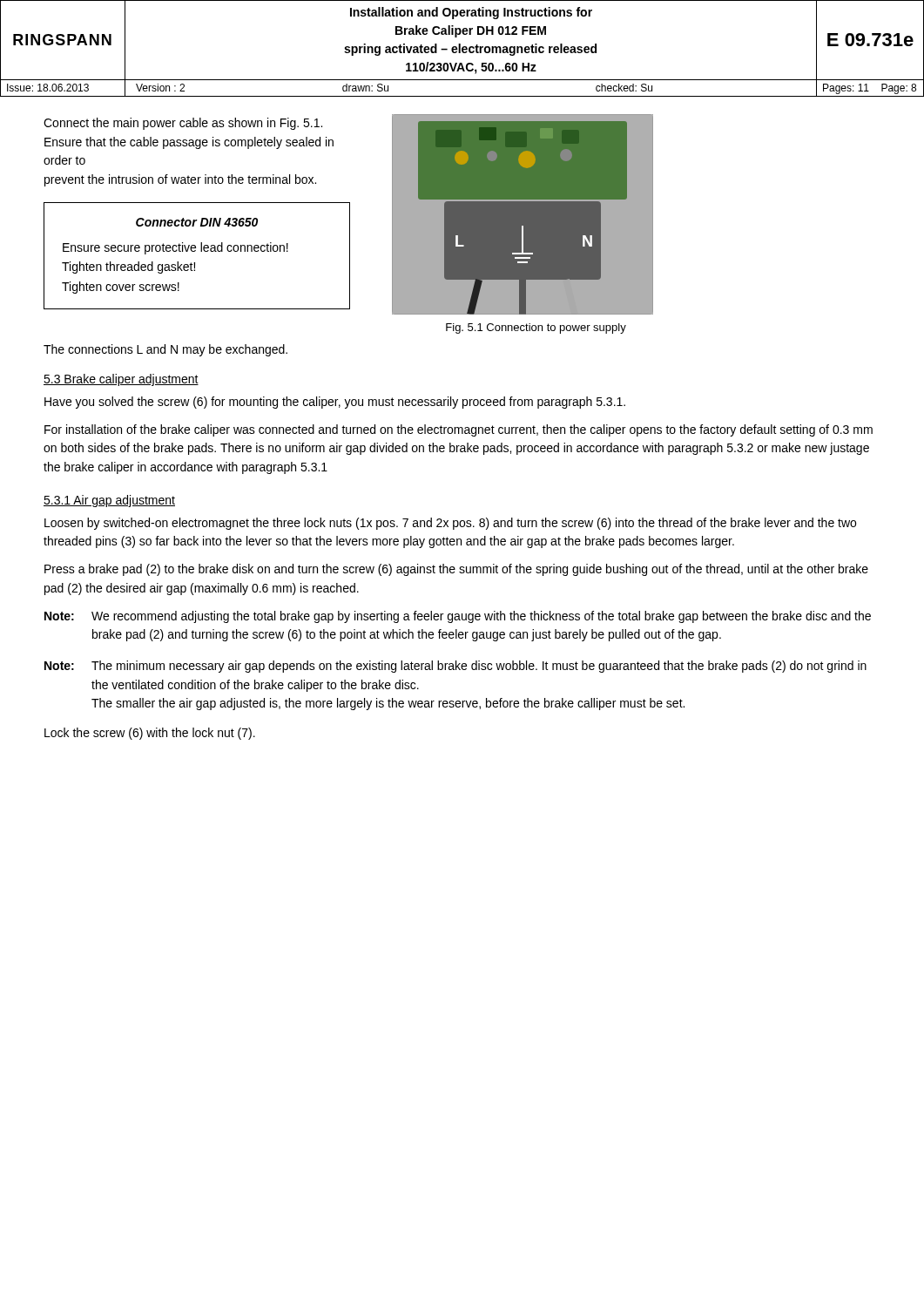Navigate to the passage starting "Have you solved the"
Image resolution: width=924 pixels, height=1307 pixels.
(x=335, y=402)
